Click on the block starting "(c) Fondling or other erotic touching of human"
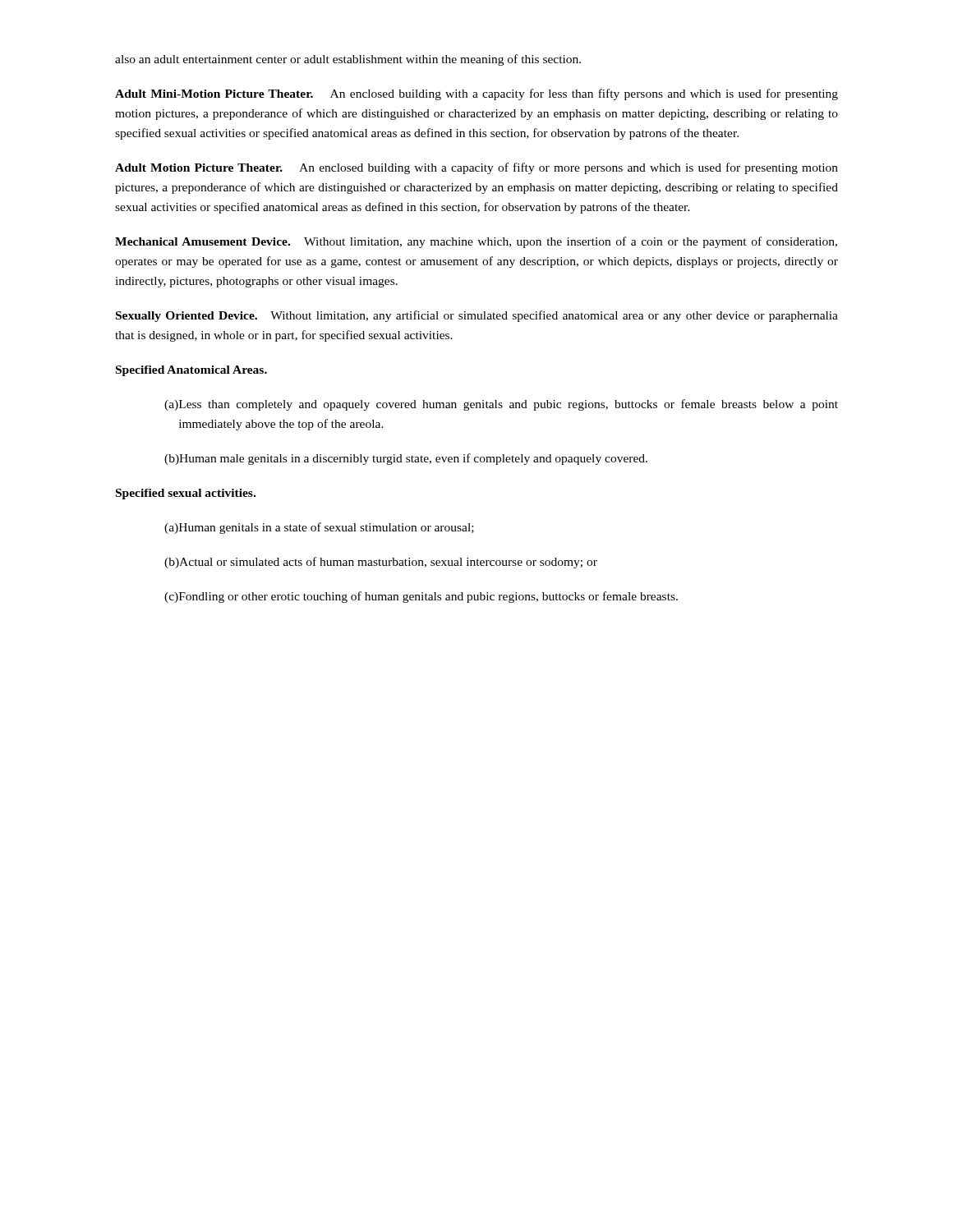This screenshot has width=953, height=1232. tap(476, 597)
